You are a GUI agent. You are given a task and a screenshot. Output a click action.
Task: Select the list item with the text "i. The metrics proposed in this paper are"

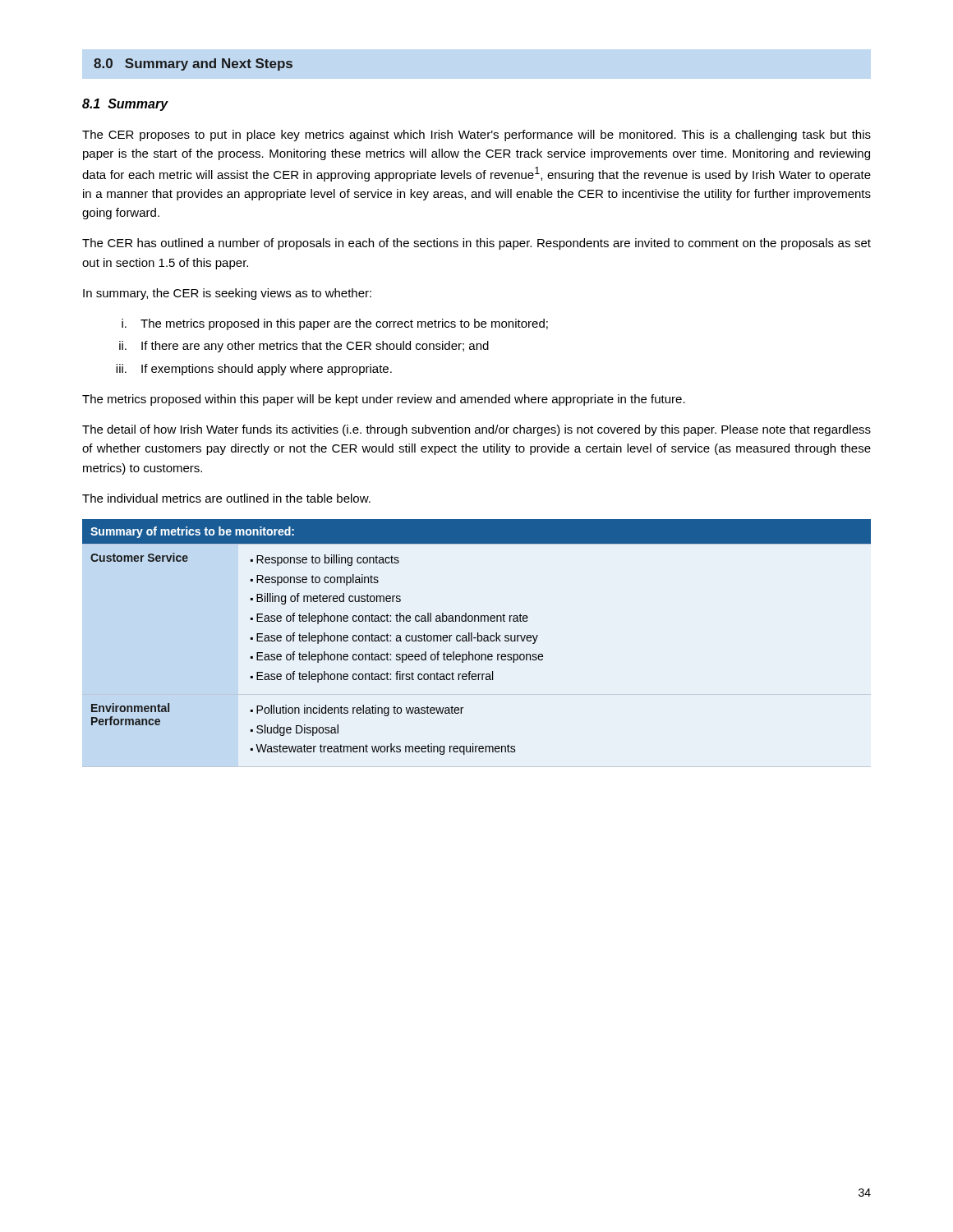coord(476,323)
